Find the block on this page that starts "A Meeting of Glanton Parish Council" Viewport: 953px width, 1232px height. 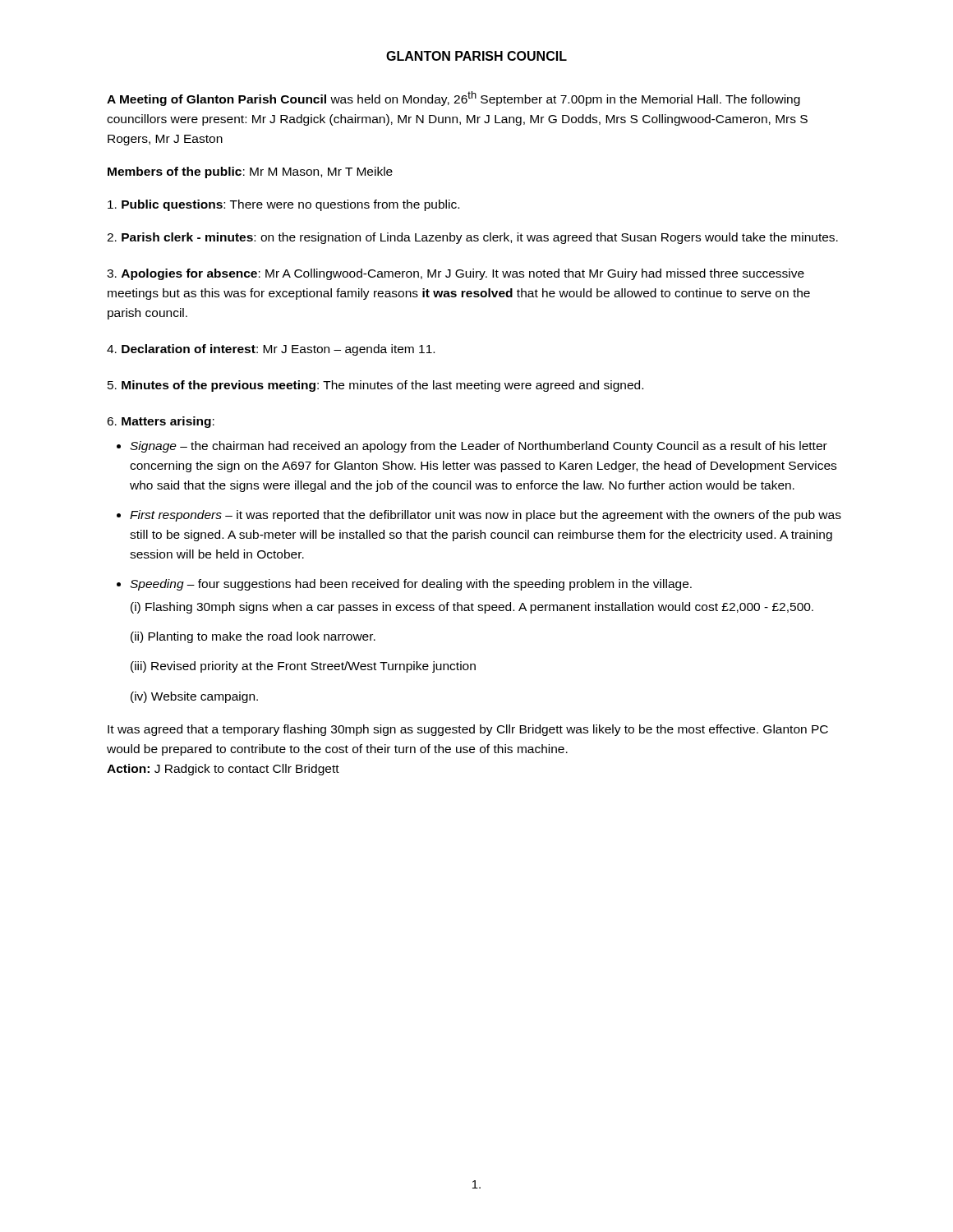coord(457,117)
